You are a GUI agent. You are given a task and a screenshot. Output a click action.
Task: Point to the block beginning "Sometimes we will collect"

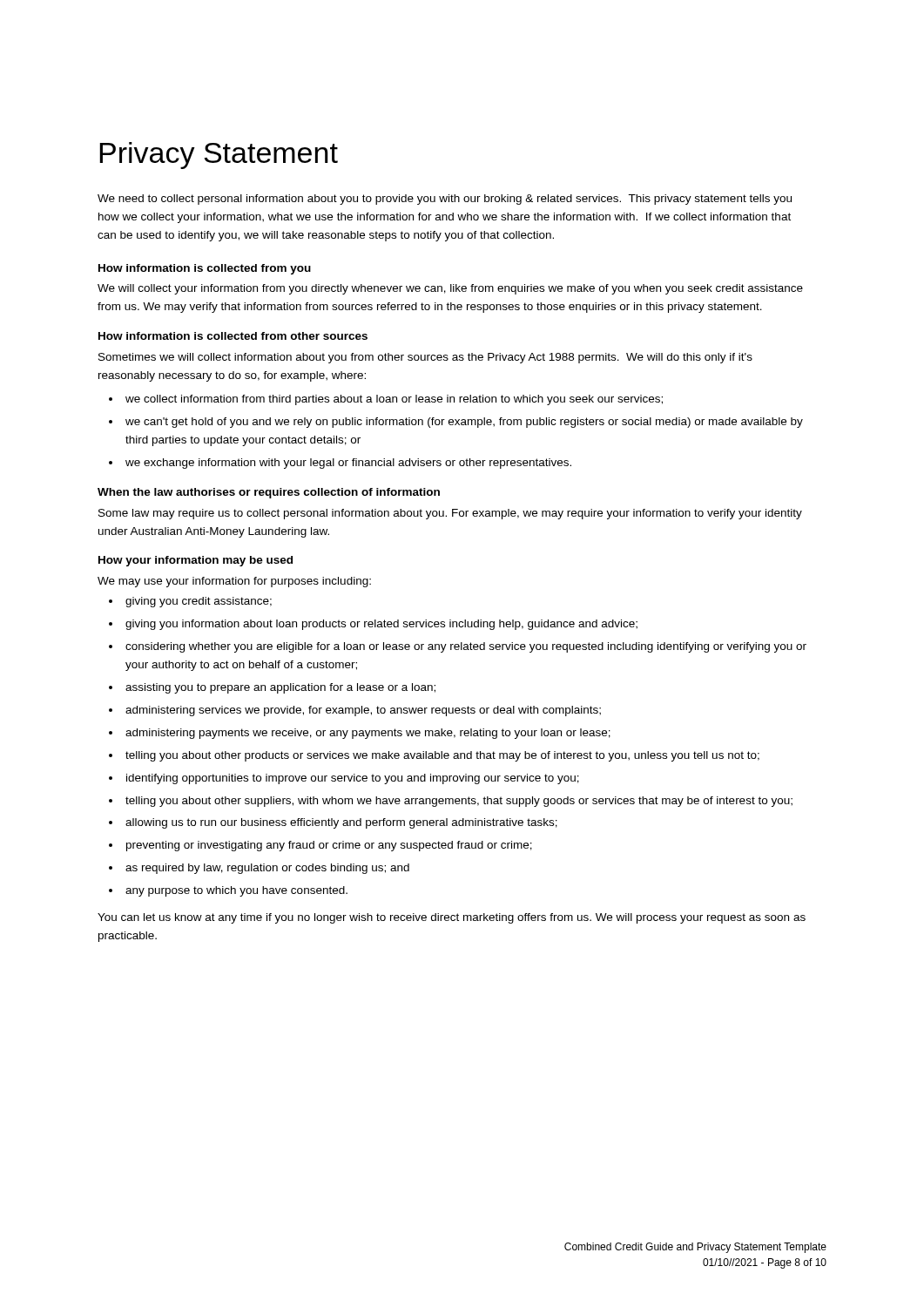455,367
